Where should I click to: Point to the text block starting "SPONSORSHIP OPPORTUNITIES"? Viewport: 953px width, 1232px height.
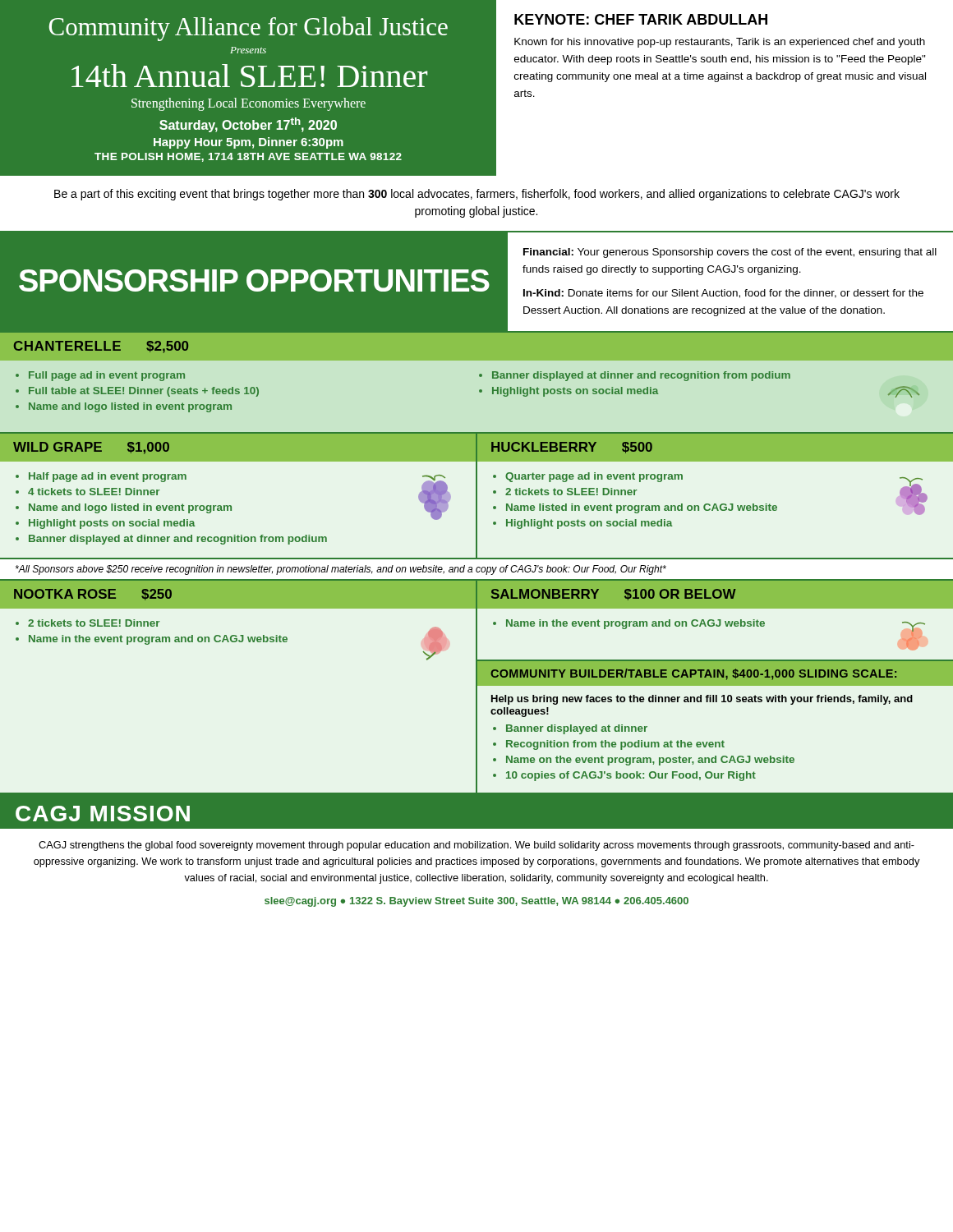254,281
